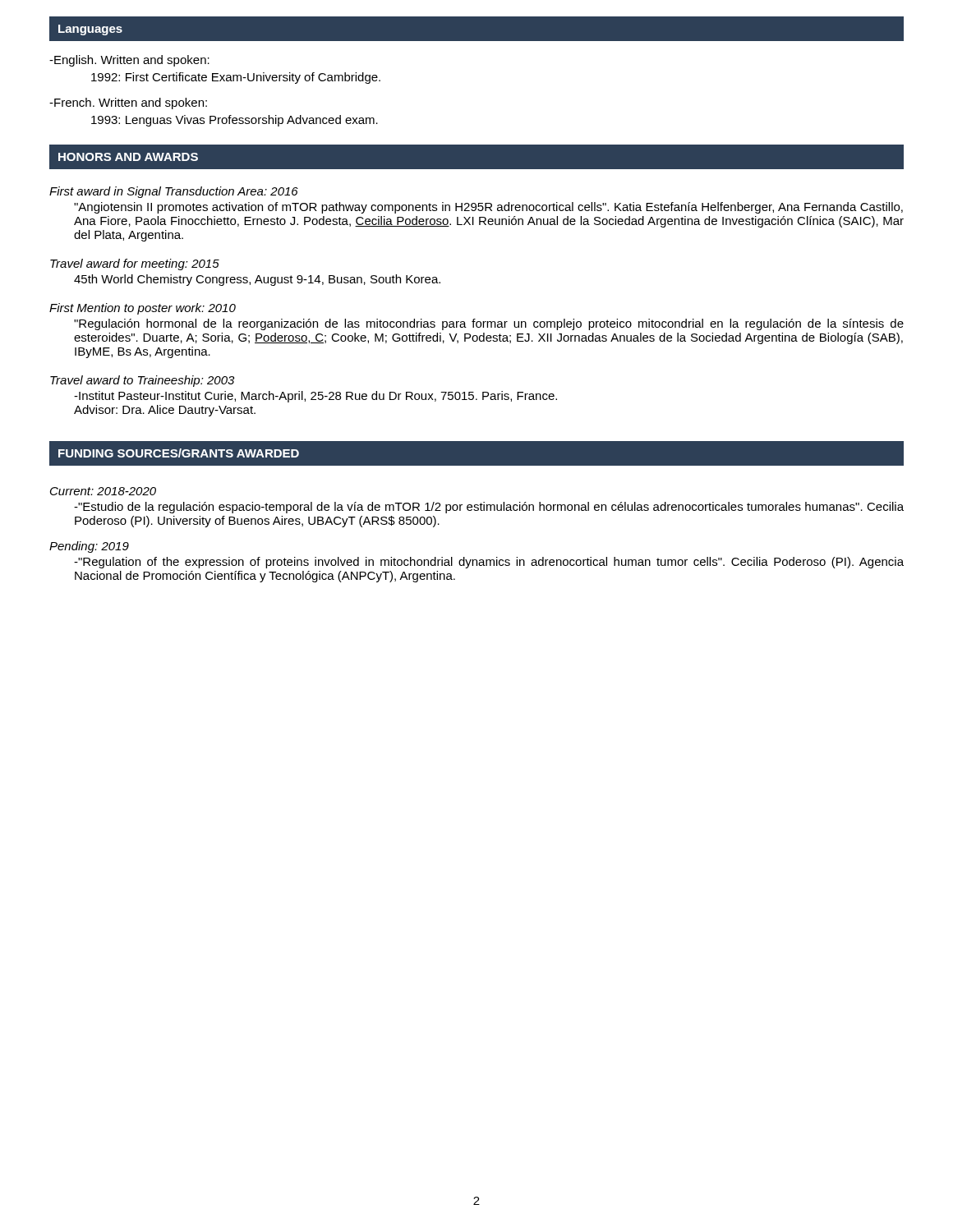
Task: Point to the element starting "Travel award to Traineeship: 2003 -Institut Pasteur-Institut"
Action: point(476,395)
